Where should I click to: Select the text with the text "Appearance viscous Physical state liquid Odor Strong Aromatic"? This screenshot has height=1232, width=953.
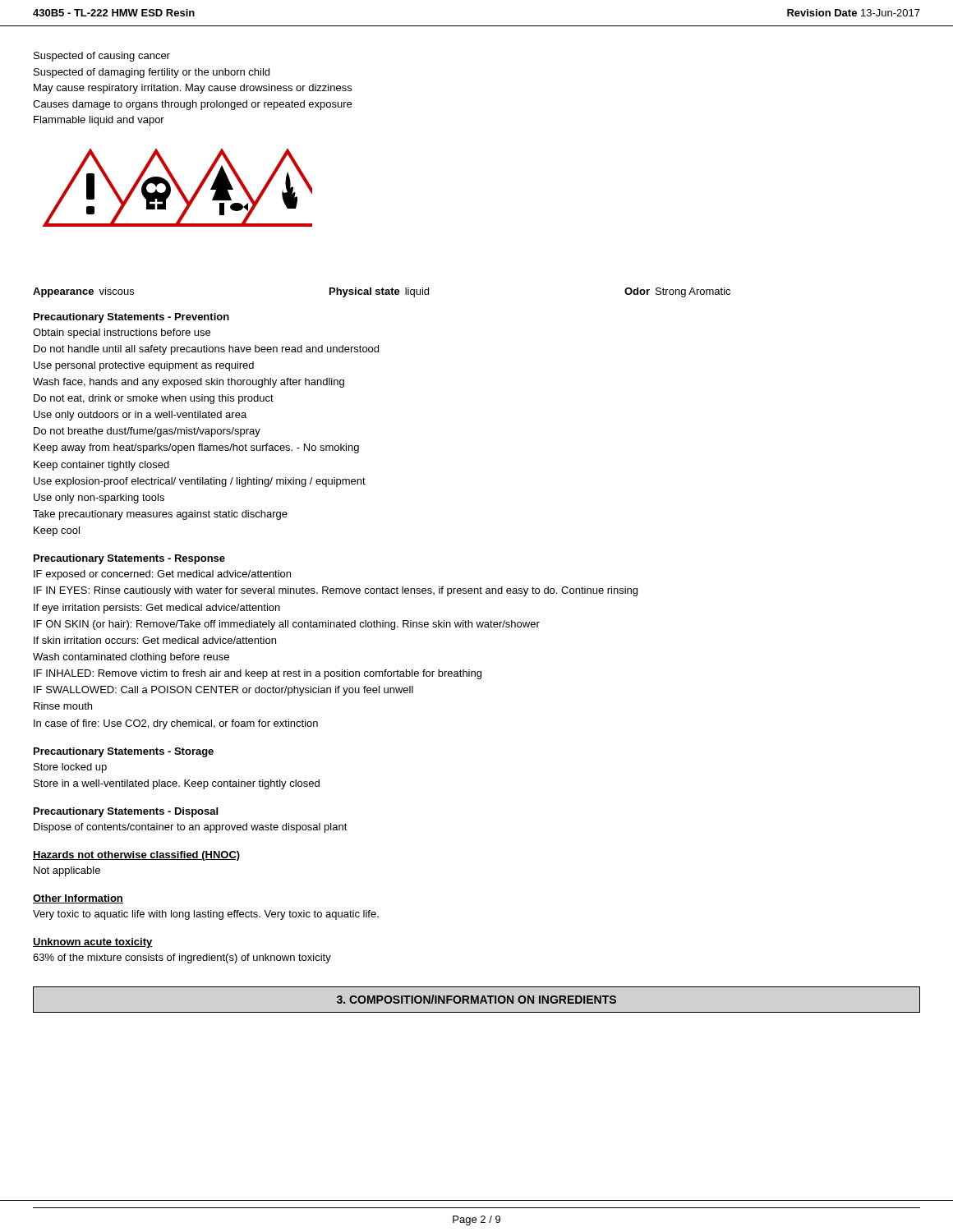click(x=382, y=292)
